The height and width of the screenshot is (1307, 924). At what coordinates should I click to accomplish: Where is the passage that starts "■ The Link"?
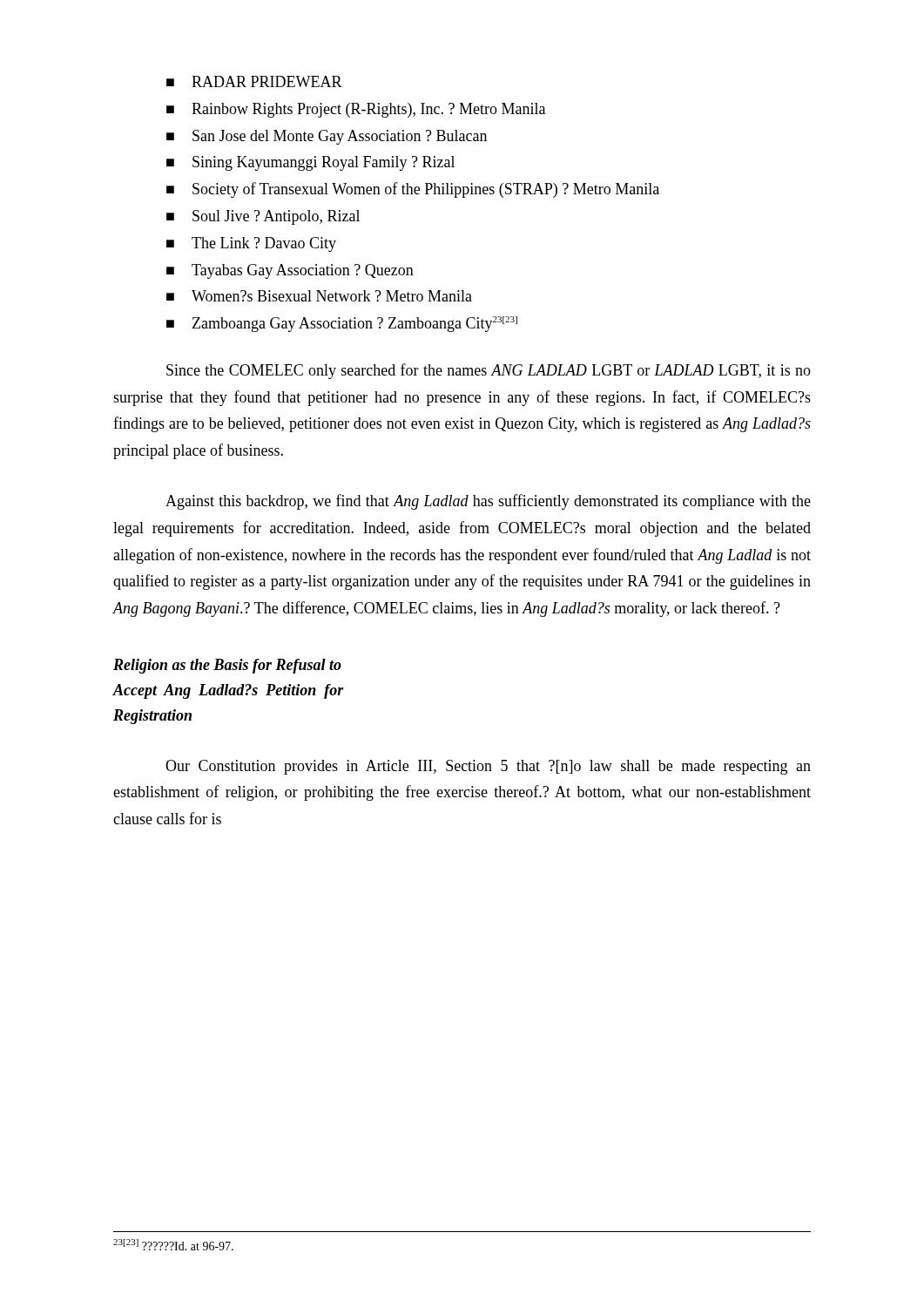click(251, 243)
